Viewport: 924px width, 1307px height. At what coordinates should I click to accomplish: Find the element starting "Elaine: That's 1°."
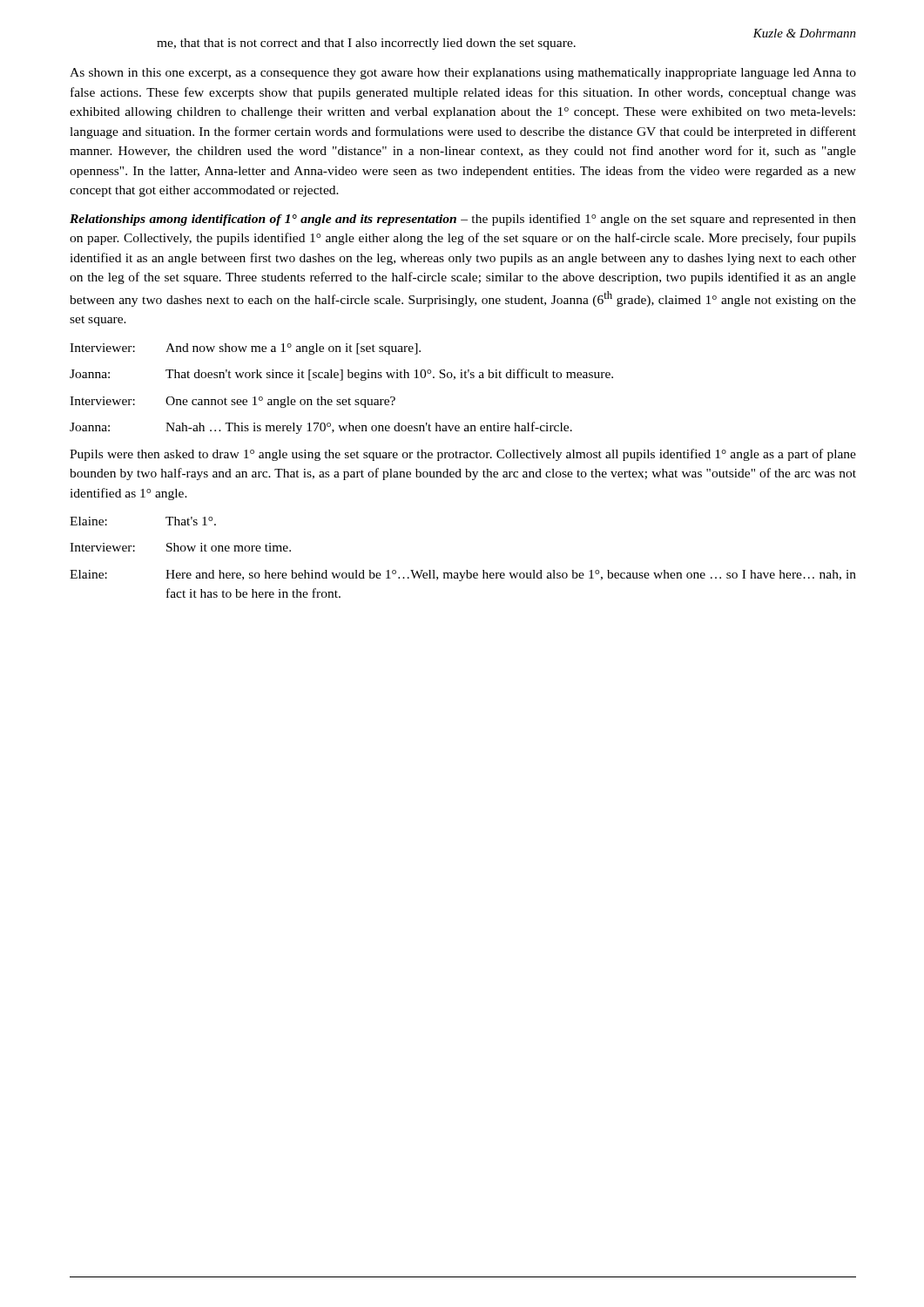pyautogui.click(x=89, y=521)
